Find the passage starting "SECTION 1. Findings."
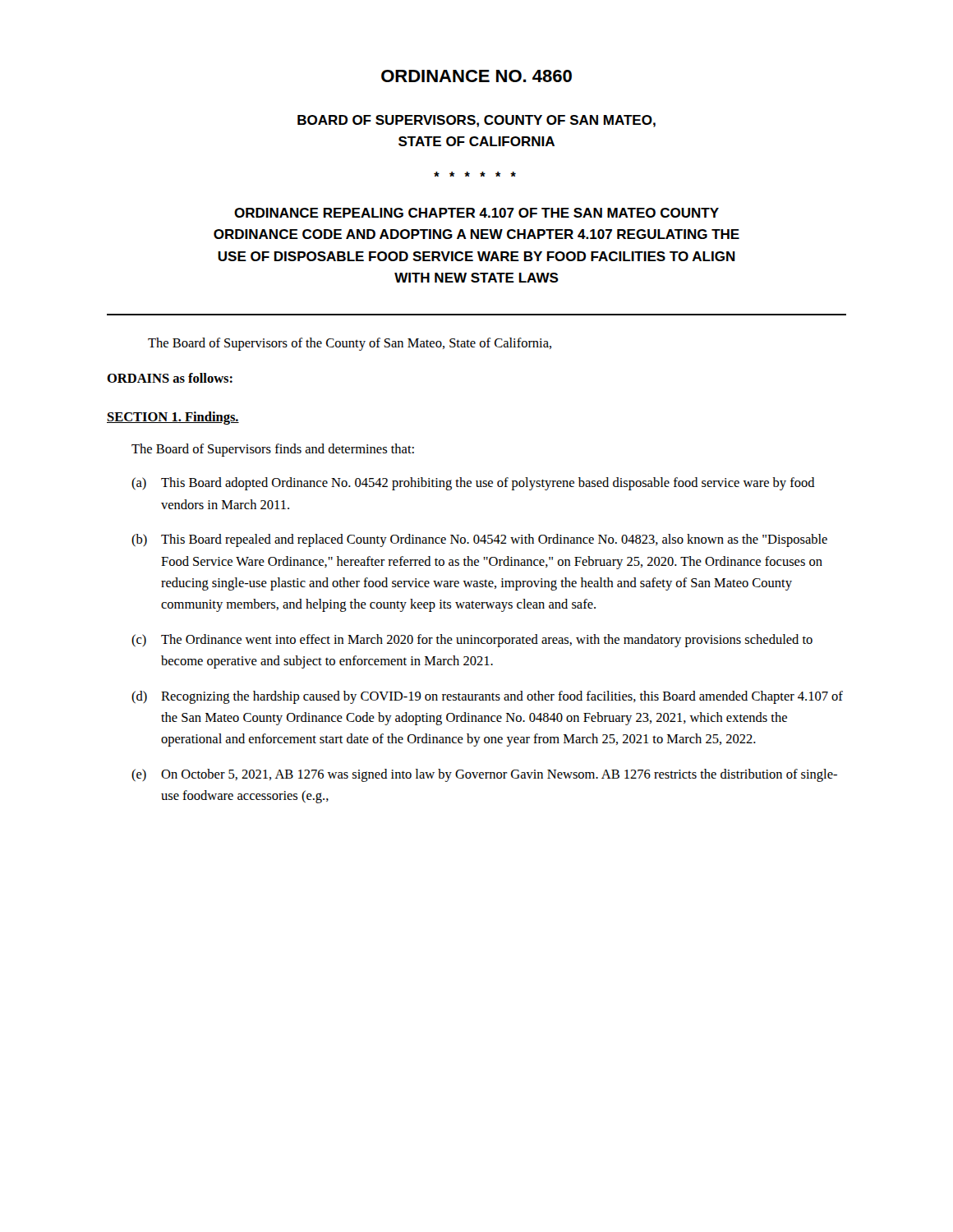This screenshot has height=1232, width=953. [173, 417]
